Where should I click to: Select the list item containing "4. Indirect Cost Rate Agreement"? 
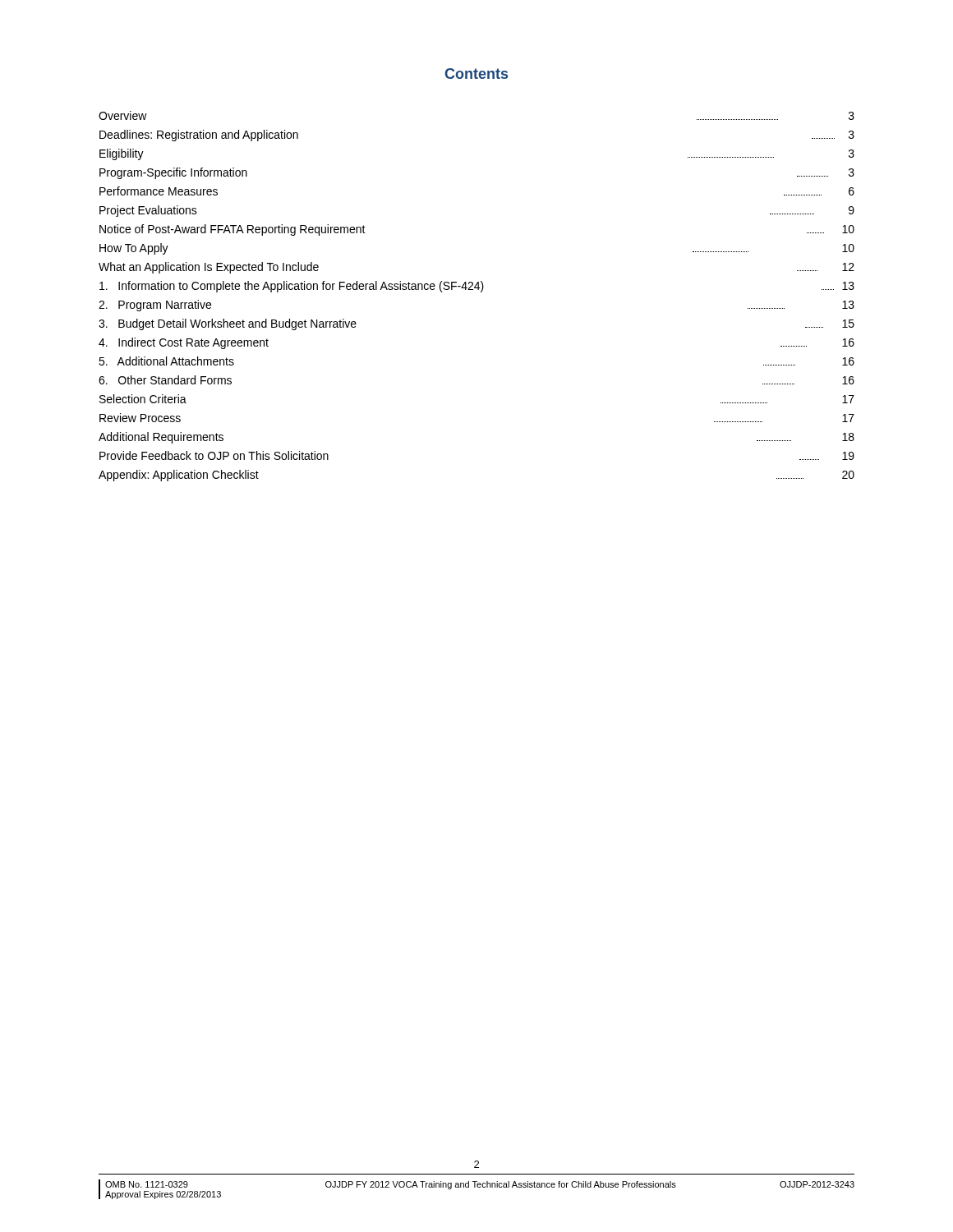point(189,343)
